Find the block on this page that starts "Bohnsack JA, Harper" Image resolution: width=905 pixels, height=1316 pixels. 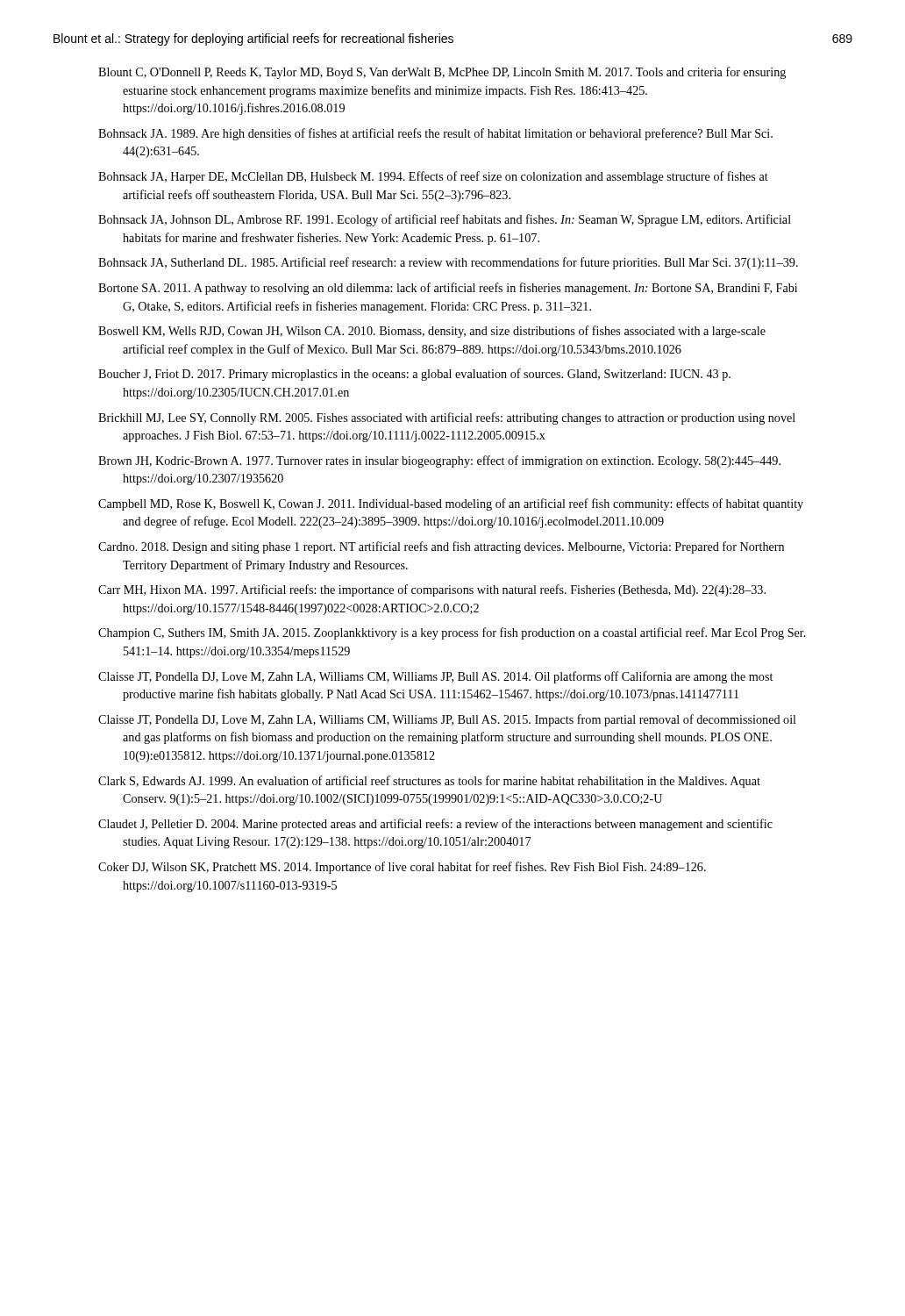coord(433,185)
